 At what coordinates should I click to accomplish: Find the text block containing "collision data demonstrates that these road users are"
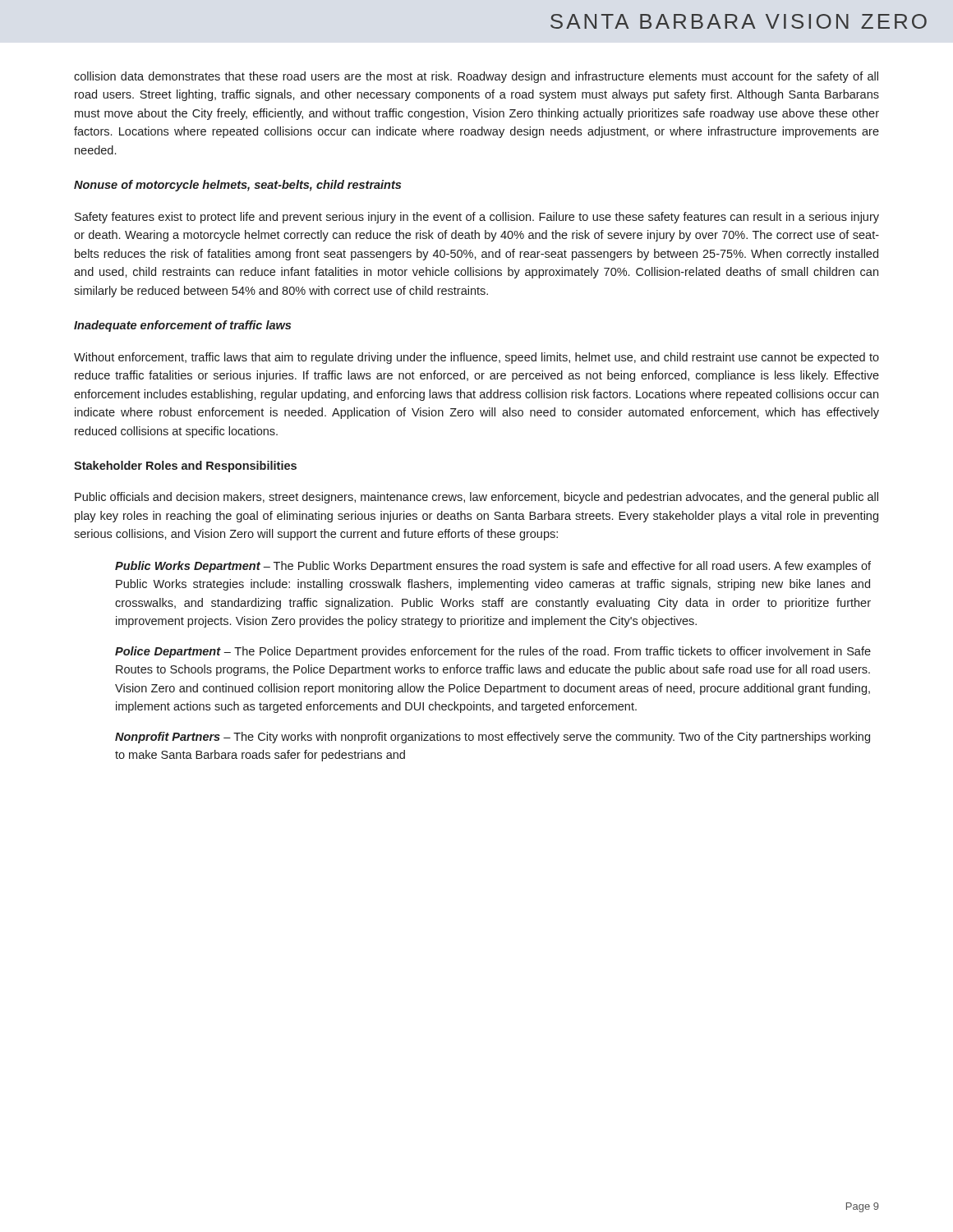476,114
